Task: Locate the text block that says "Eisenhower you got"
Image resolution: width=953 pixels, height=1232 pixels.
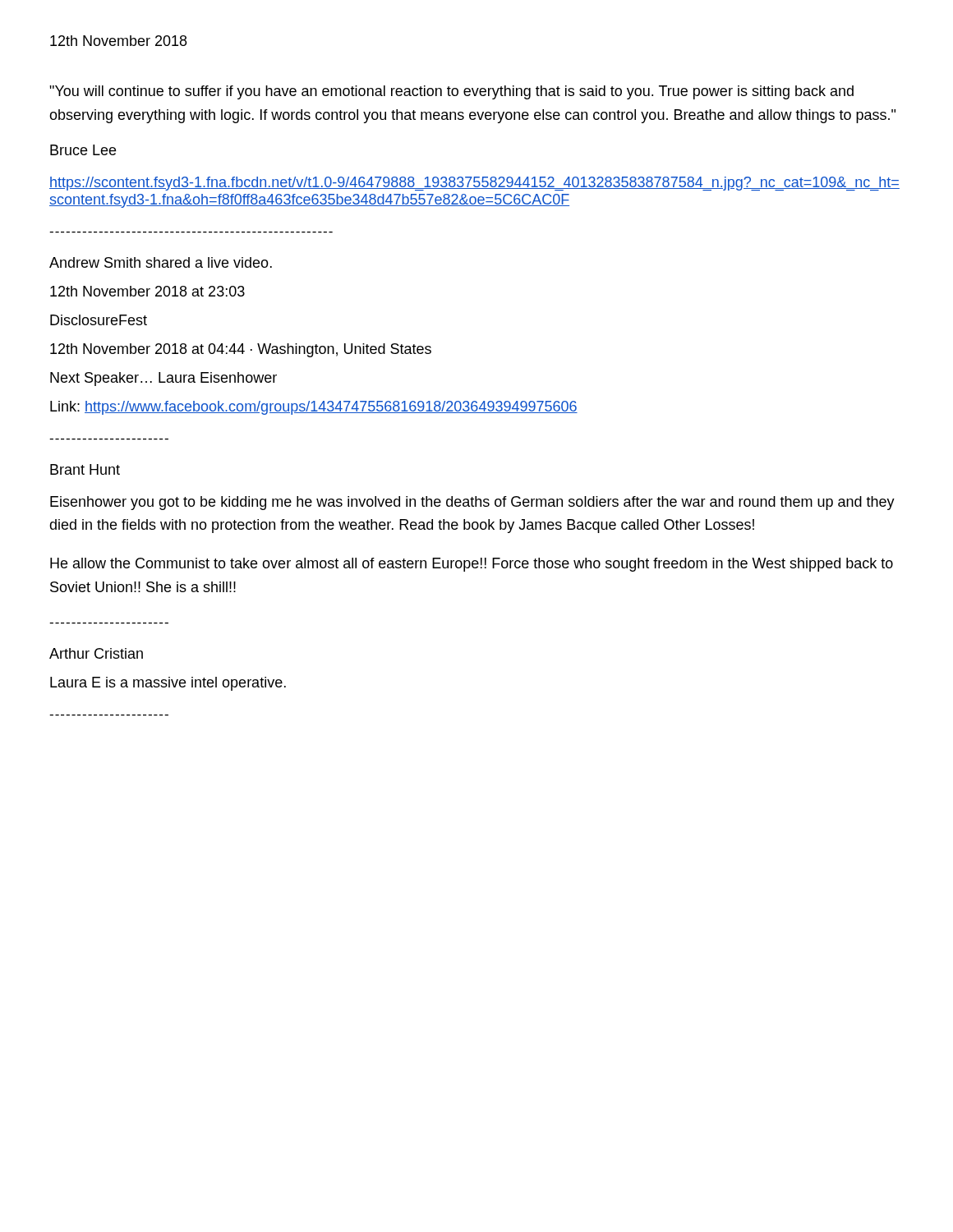Action: (472, 513)
